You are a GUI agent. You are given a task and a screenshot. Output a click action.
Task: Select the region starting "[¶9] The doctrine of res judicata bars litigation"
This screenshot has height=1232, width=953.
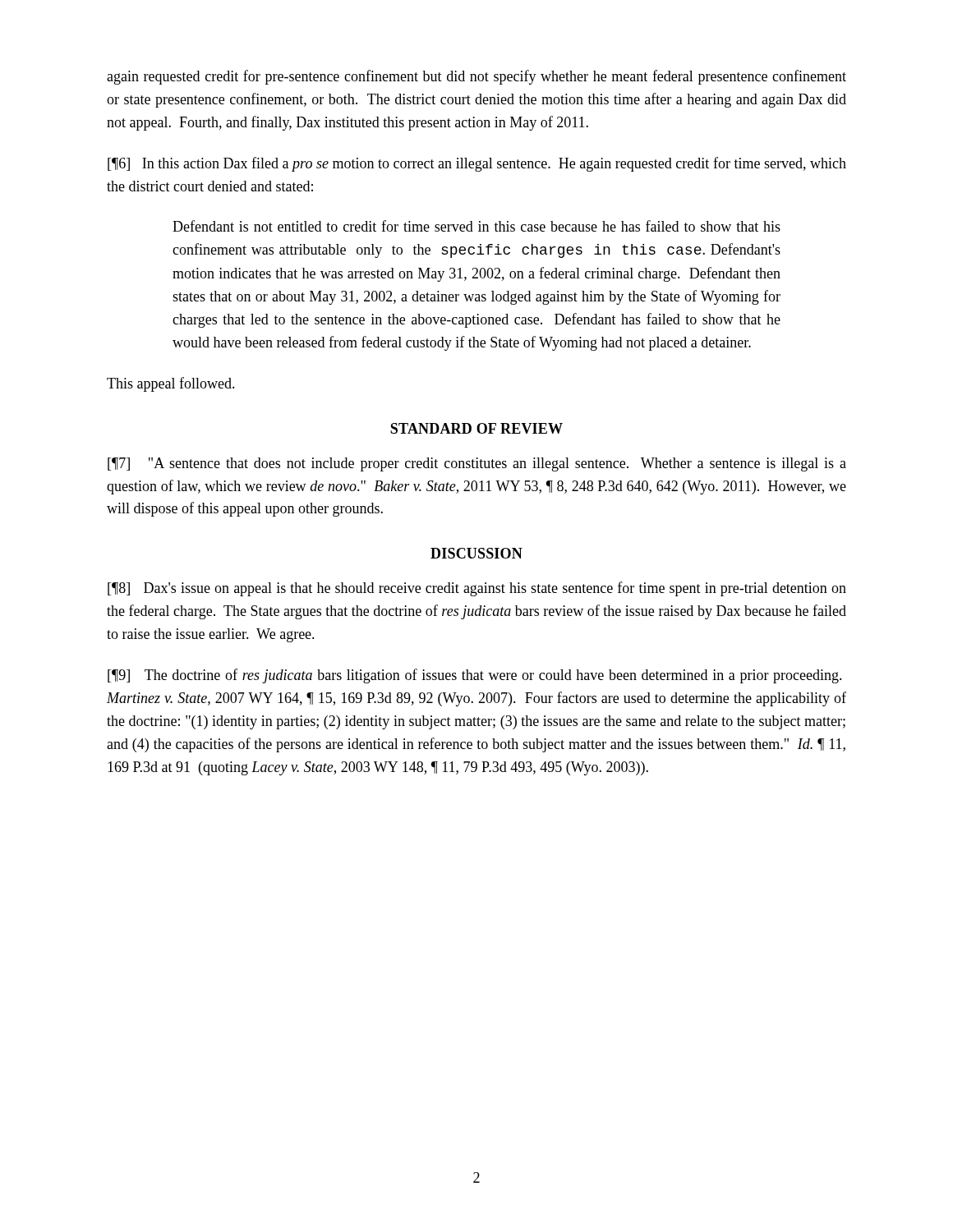pyautogui.click(x=476, y=721)
